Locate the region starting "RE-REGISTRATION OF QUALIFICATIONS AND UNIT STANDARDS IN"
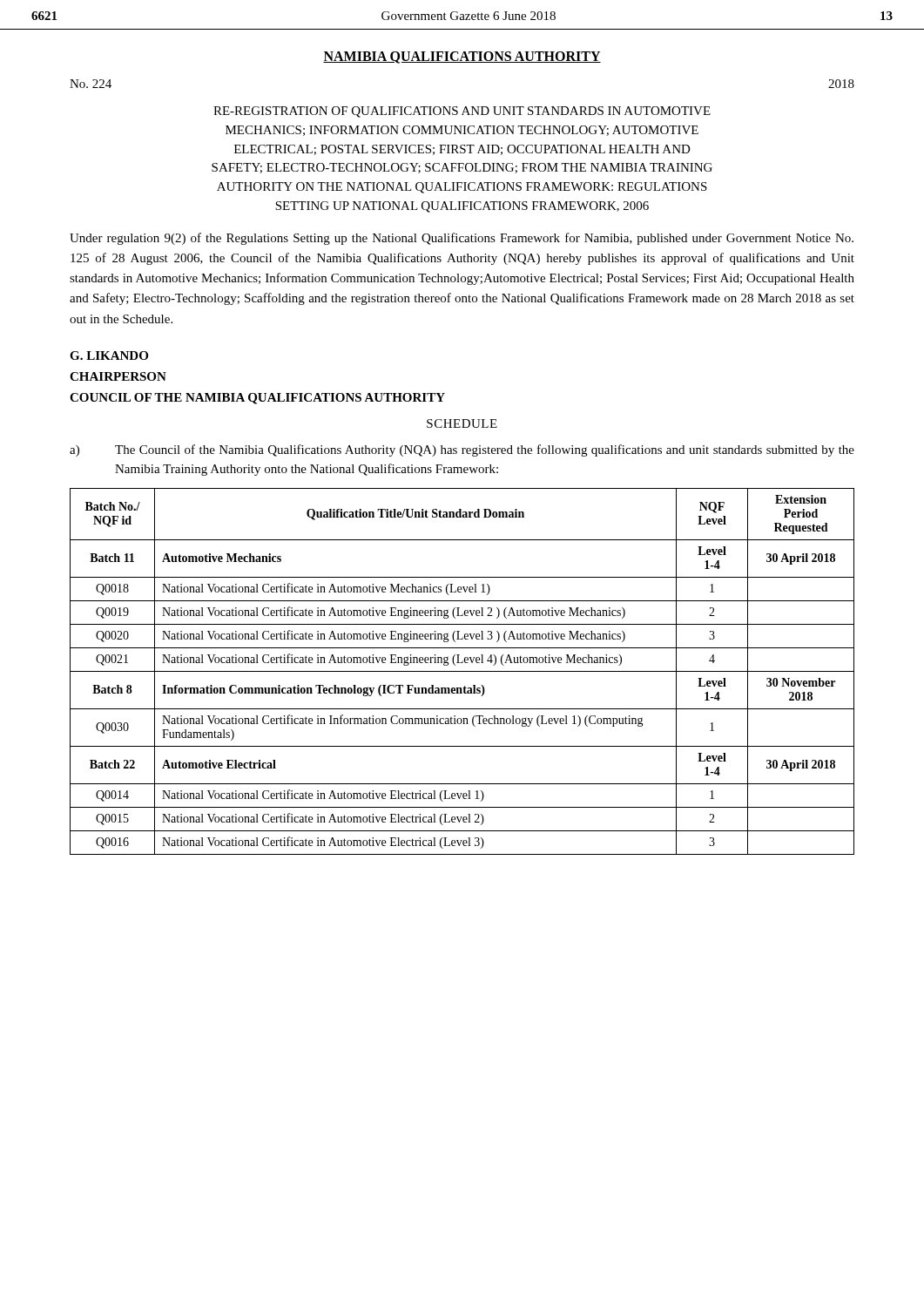 point(462,158)
